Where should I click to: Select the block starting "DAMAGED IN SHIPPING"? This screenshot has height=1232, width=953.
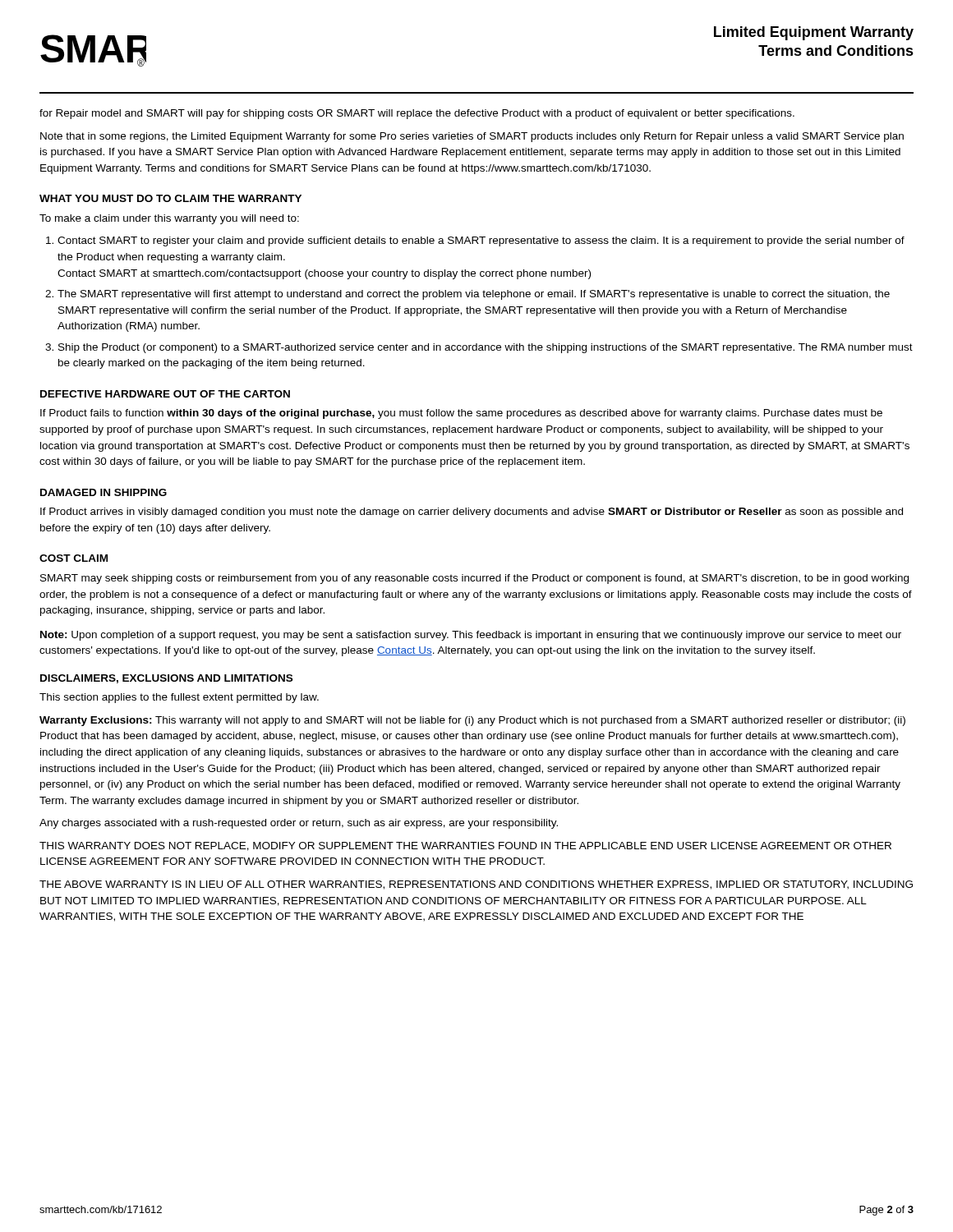104,492
